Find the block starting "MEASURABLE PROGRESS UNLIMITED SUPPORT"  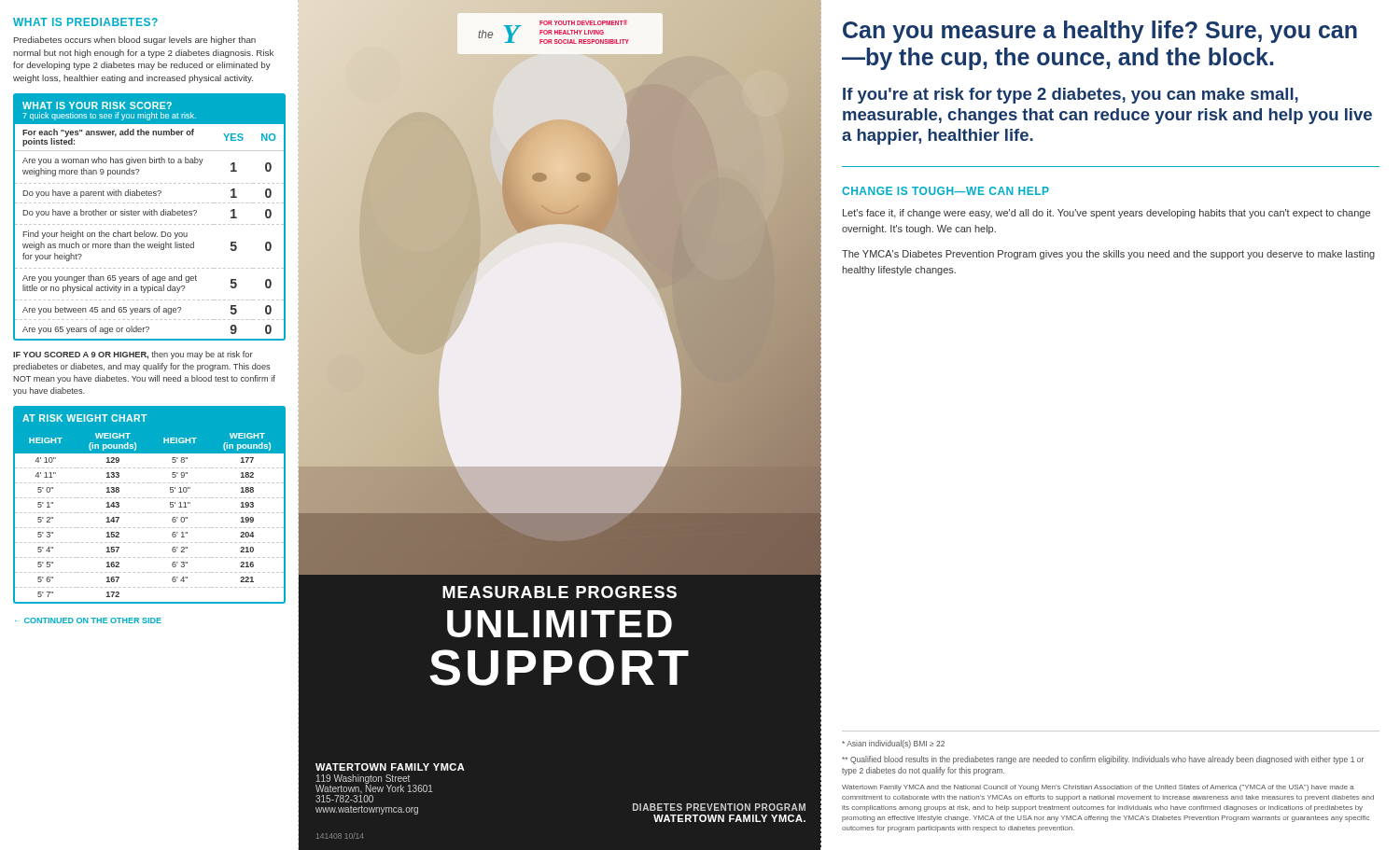click(x=560, y=638)
